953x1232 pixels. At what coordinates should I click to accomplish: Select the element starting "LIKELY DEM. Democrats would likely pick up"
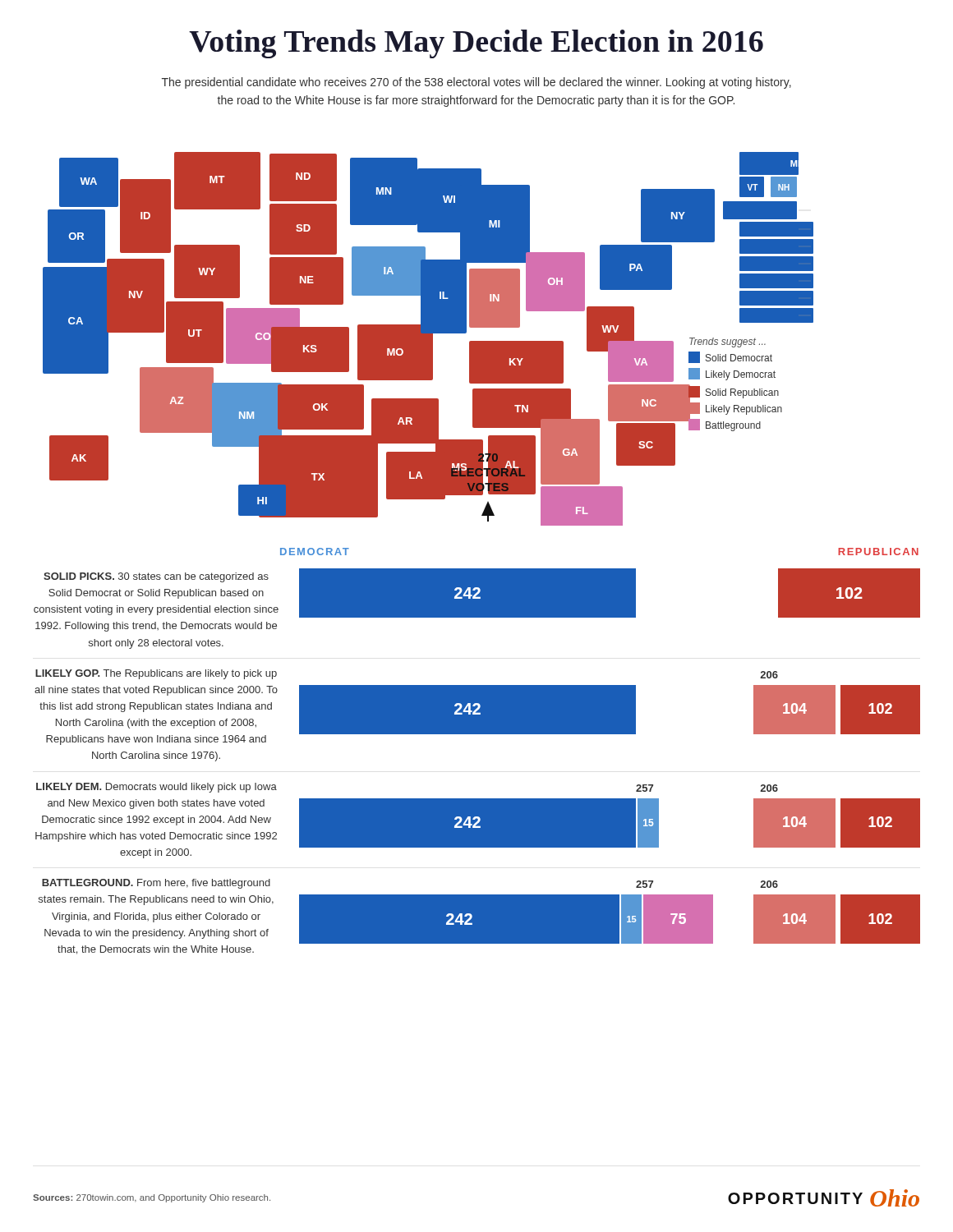(x=156, y=819)
